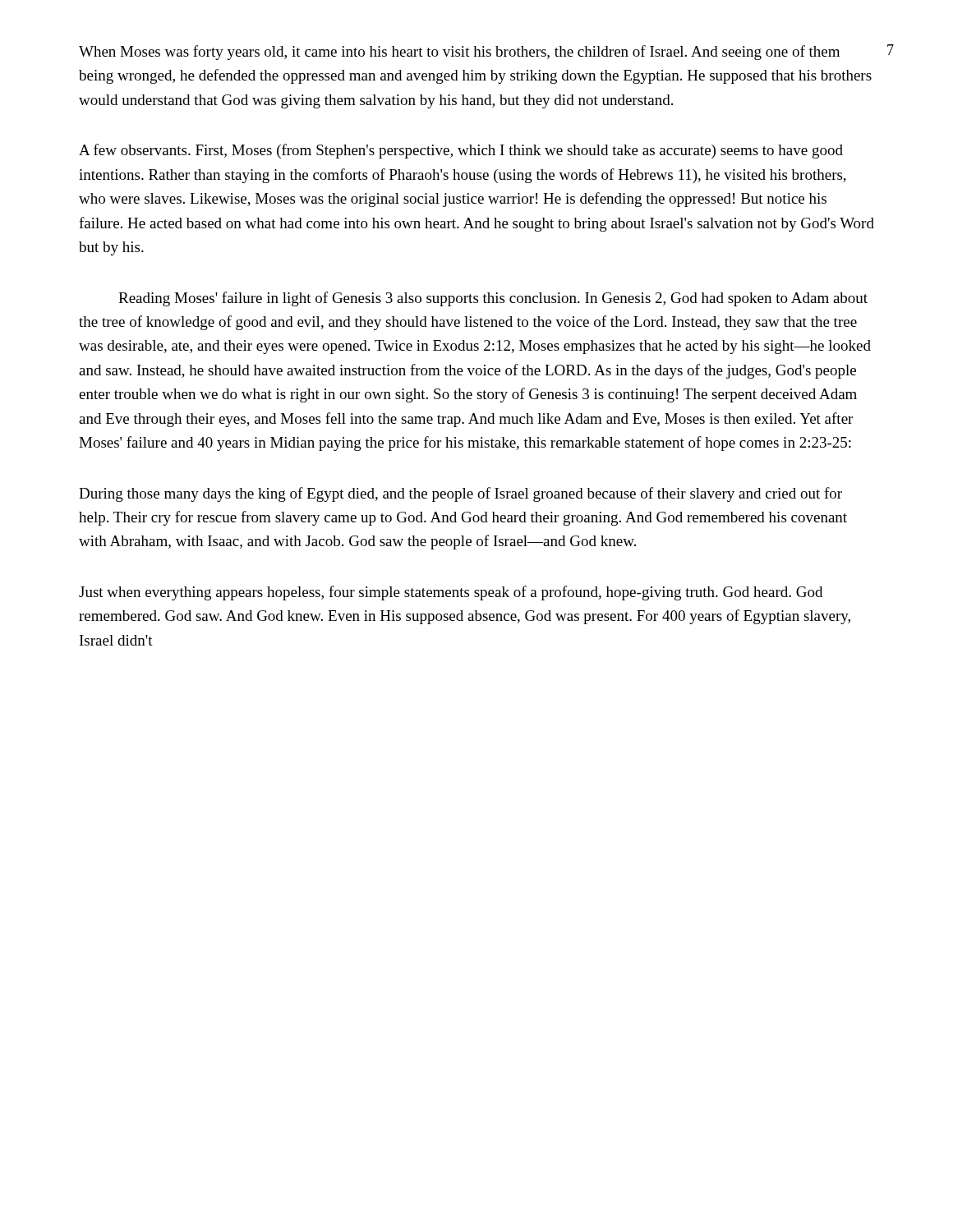Find the block starting "Reading Moses' failure"
Viewport: 953px width, 1232px height.
[x=475, y=370]
